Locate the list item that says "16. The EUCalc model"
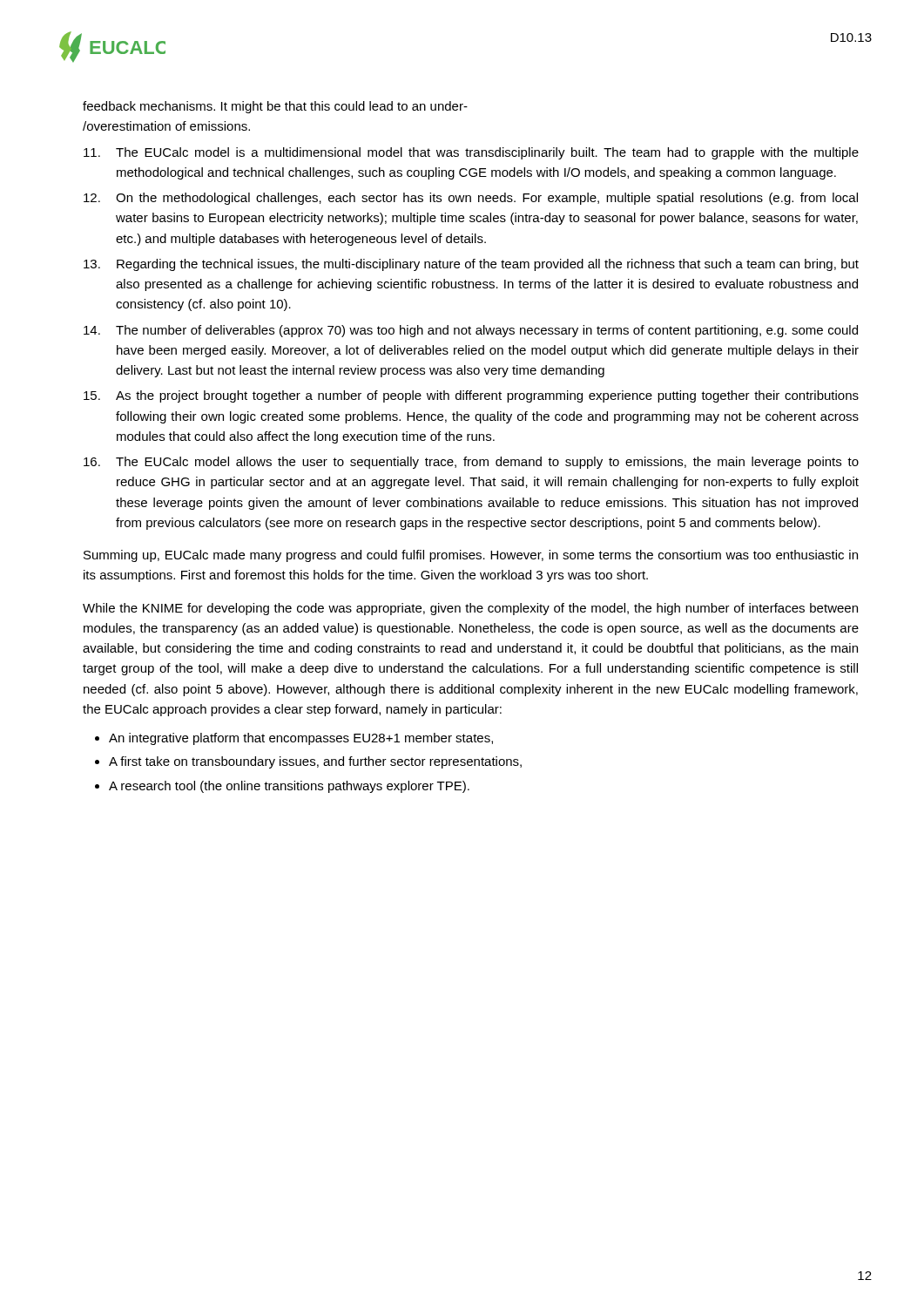 pos(471,492)
